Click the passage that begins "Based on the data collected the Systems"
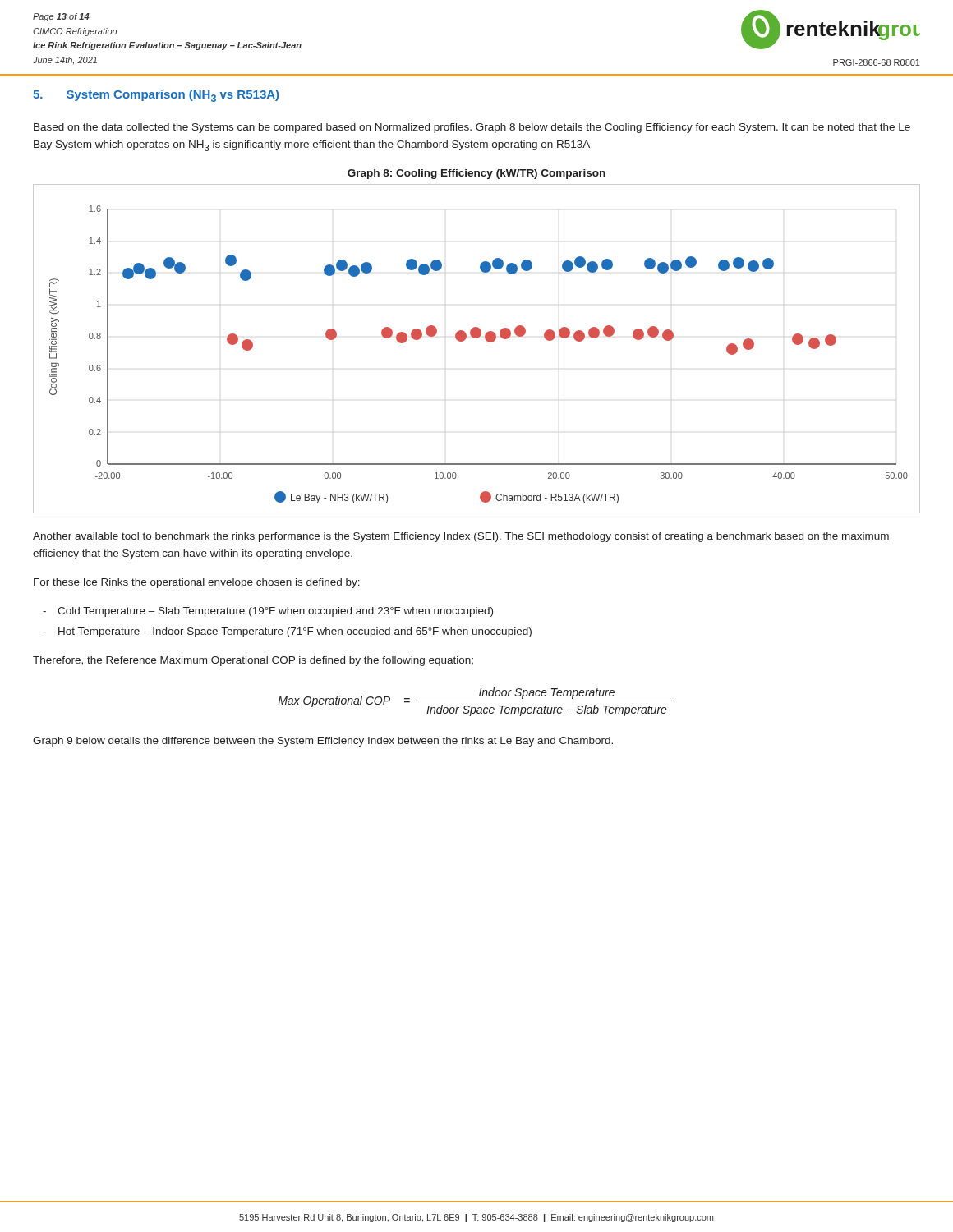 472,137
